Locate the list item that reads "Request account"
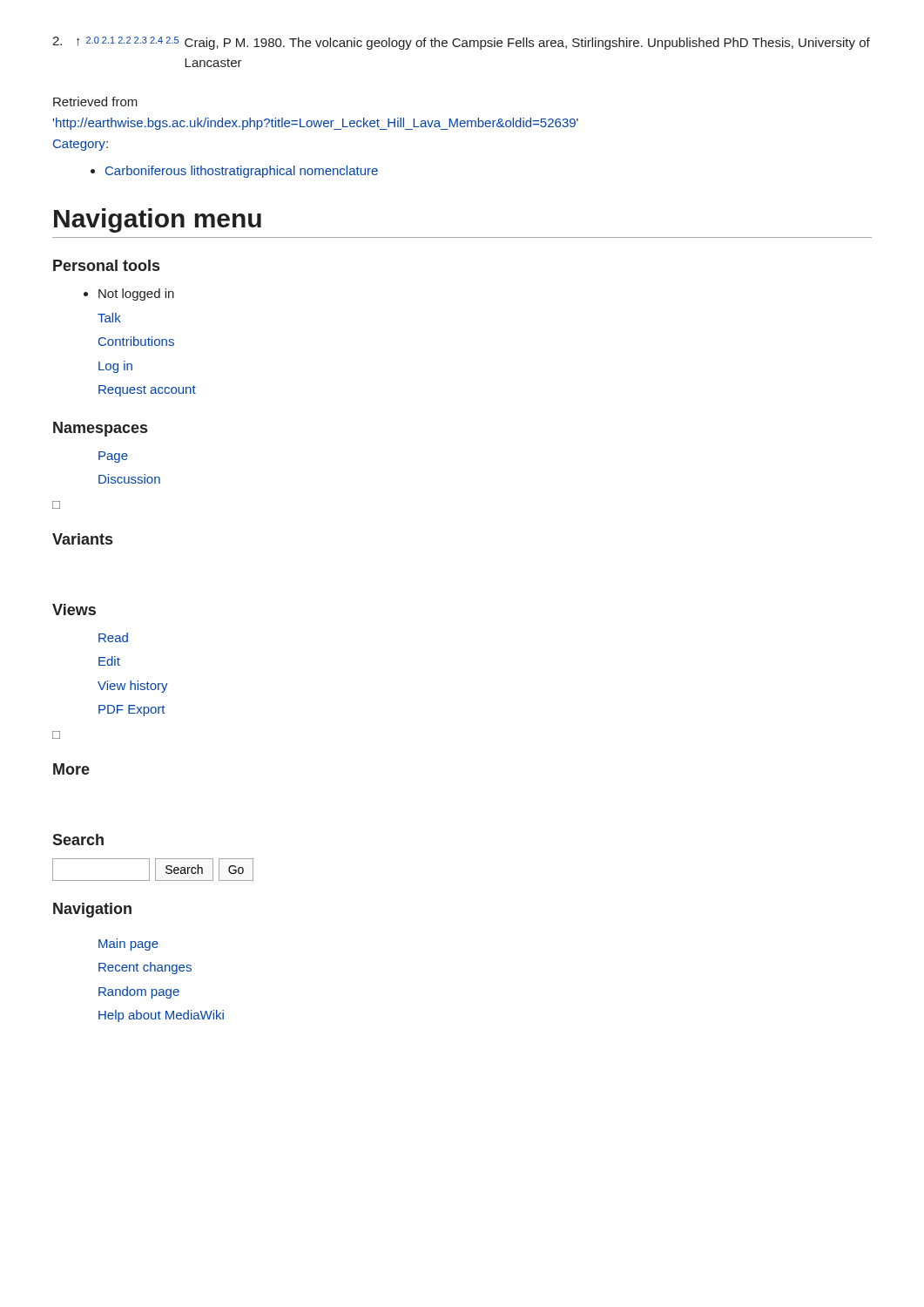This screenshot has width=924, height=1307. [147, 391]
